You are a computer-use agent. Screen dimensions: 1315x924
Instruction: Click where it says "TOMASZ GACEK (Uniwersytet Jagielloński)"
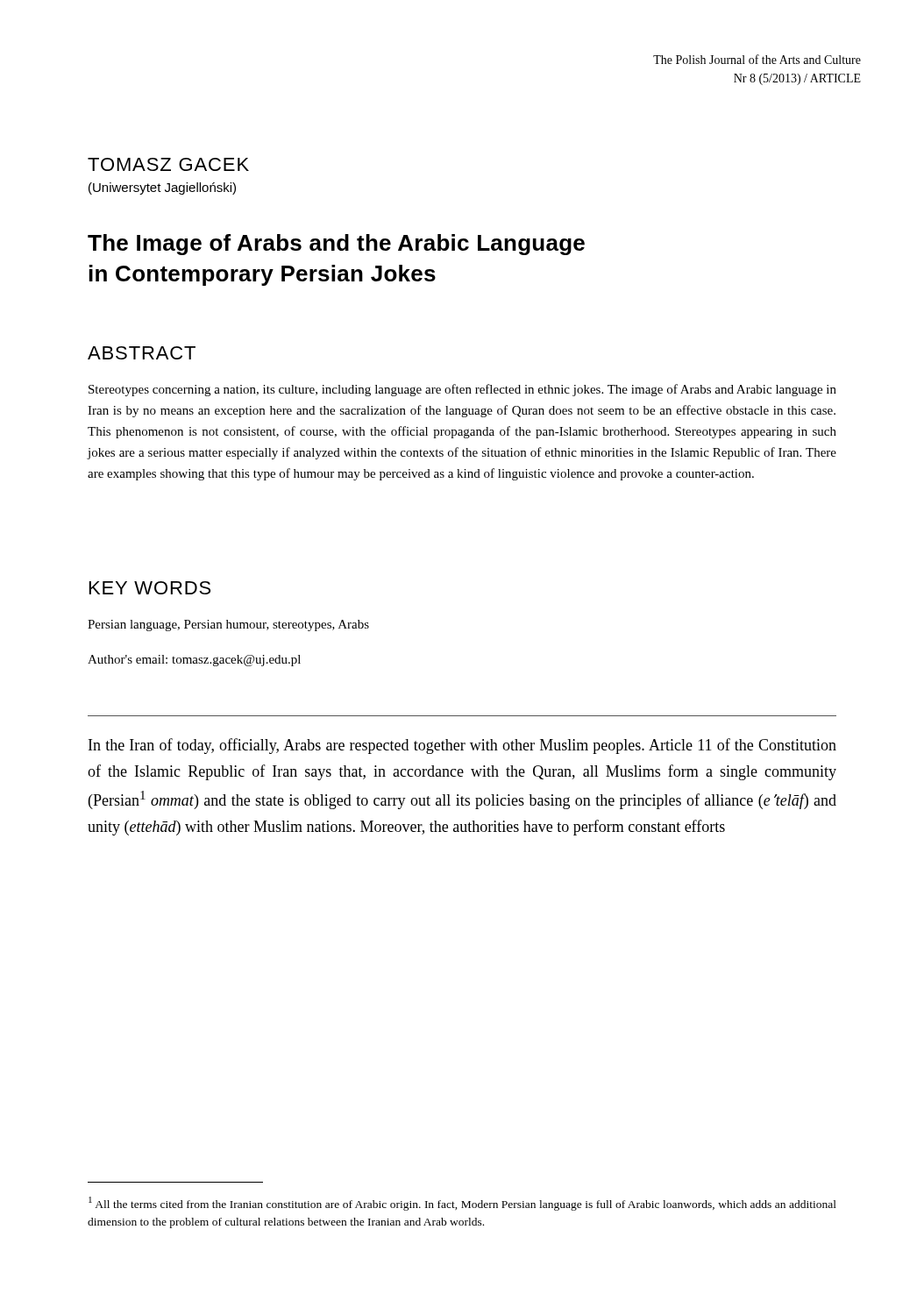point(169,174)
